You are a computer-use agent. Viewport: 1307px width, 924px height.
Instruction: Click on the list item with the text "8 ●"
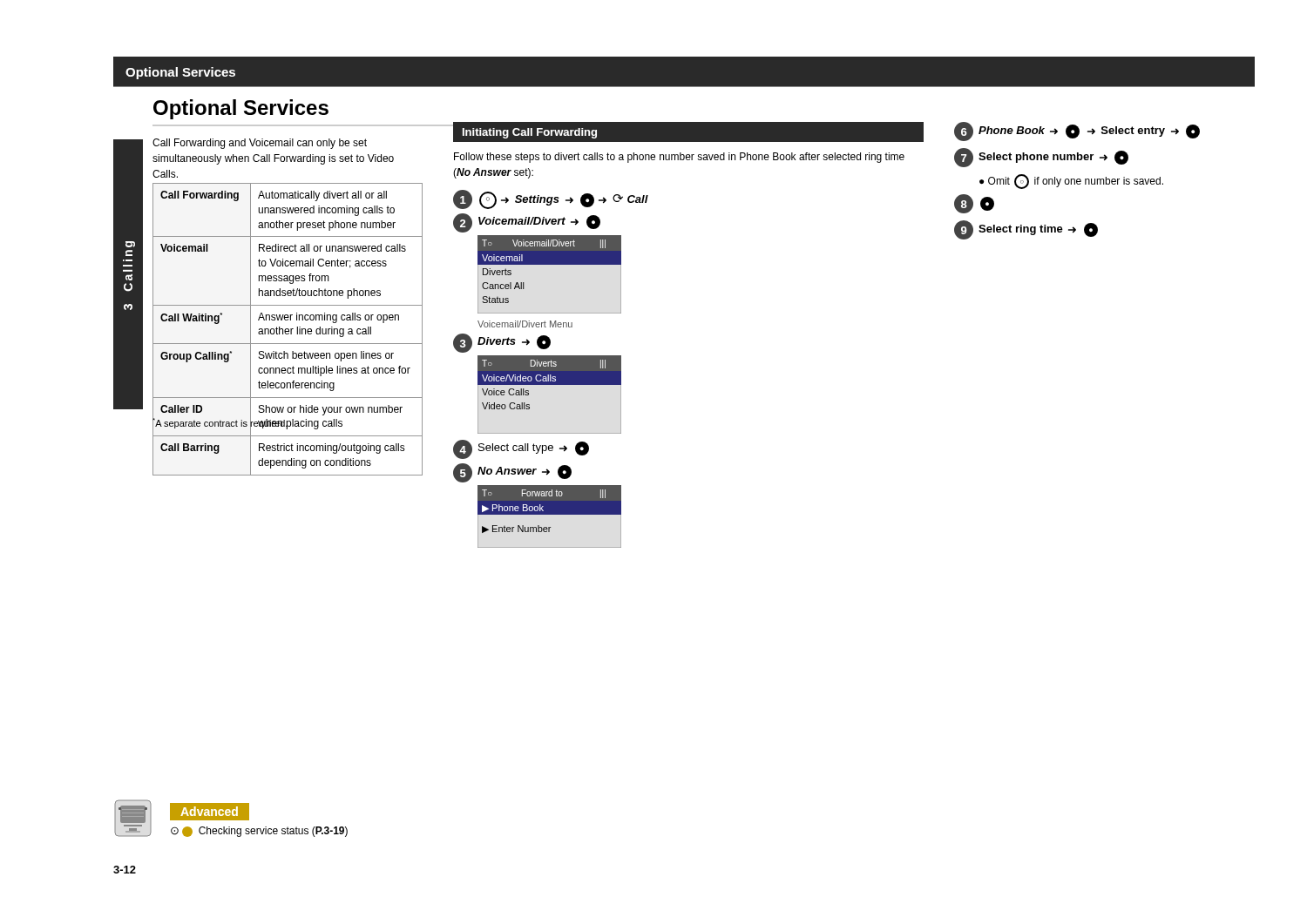pos(975,204)
